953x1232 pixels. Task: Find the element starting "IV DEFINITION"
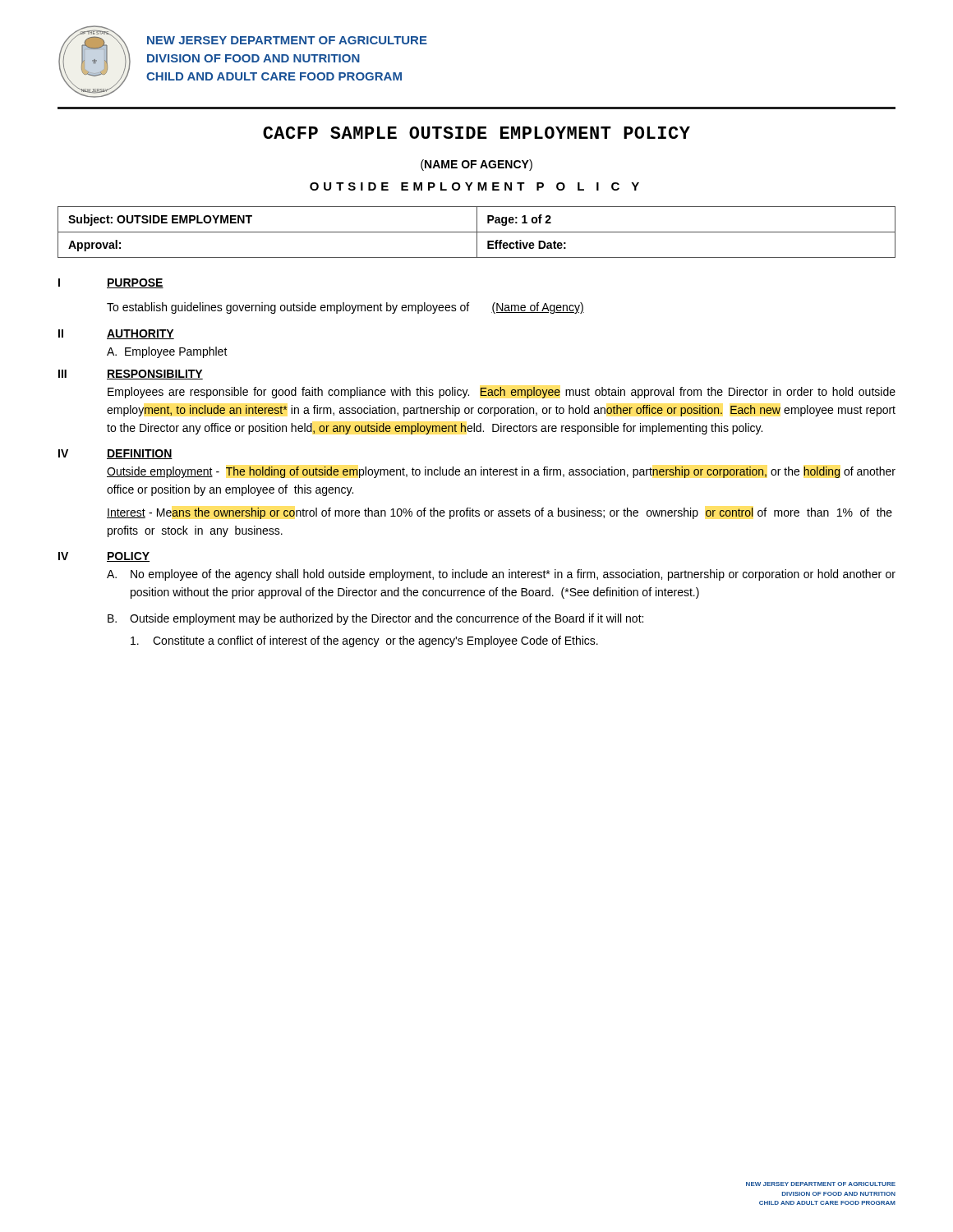[x=115, y=454]
